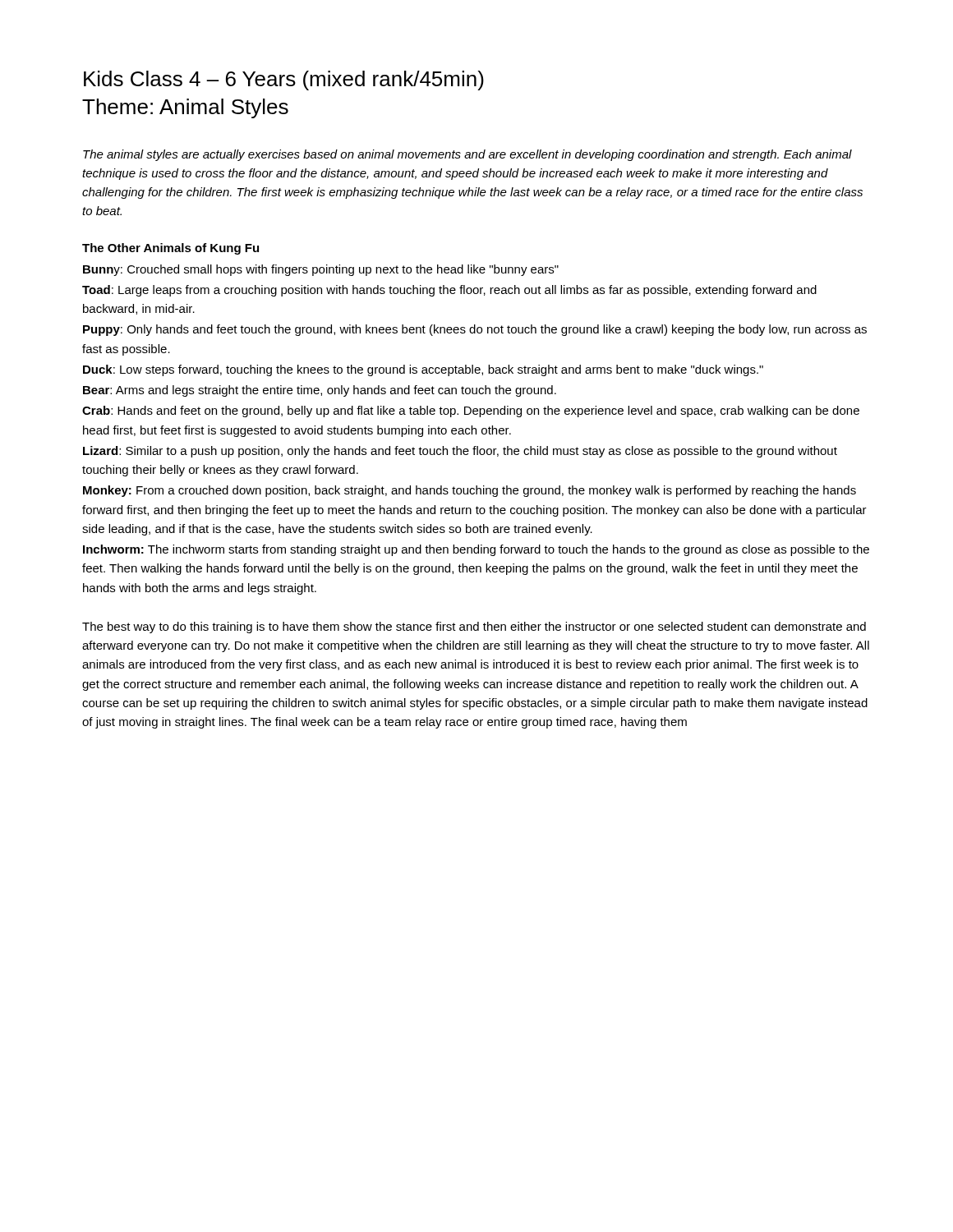Locate the text block that reads "Toad: Large leaps from"
Image resolution: width=953 pixels, height=1232 pixels.
(x=450, y=299)
